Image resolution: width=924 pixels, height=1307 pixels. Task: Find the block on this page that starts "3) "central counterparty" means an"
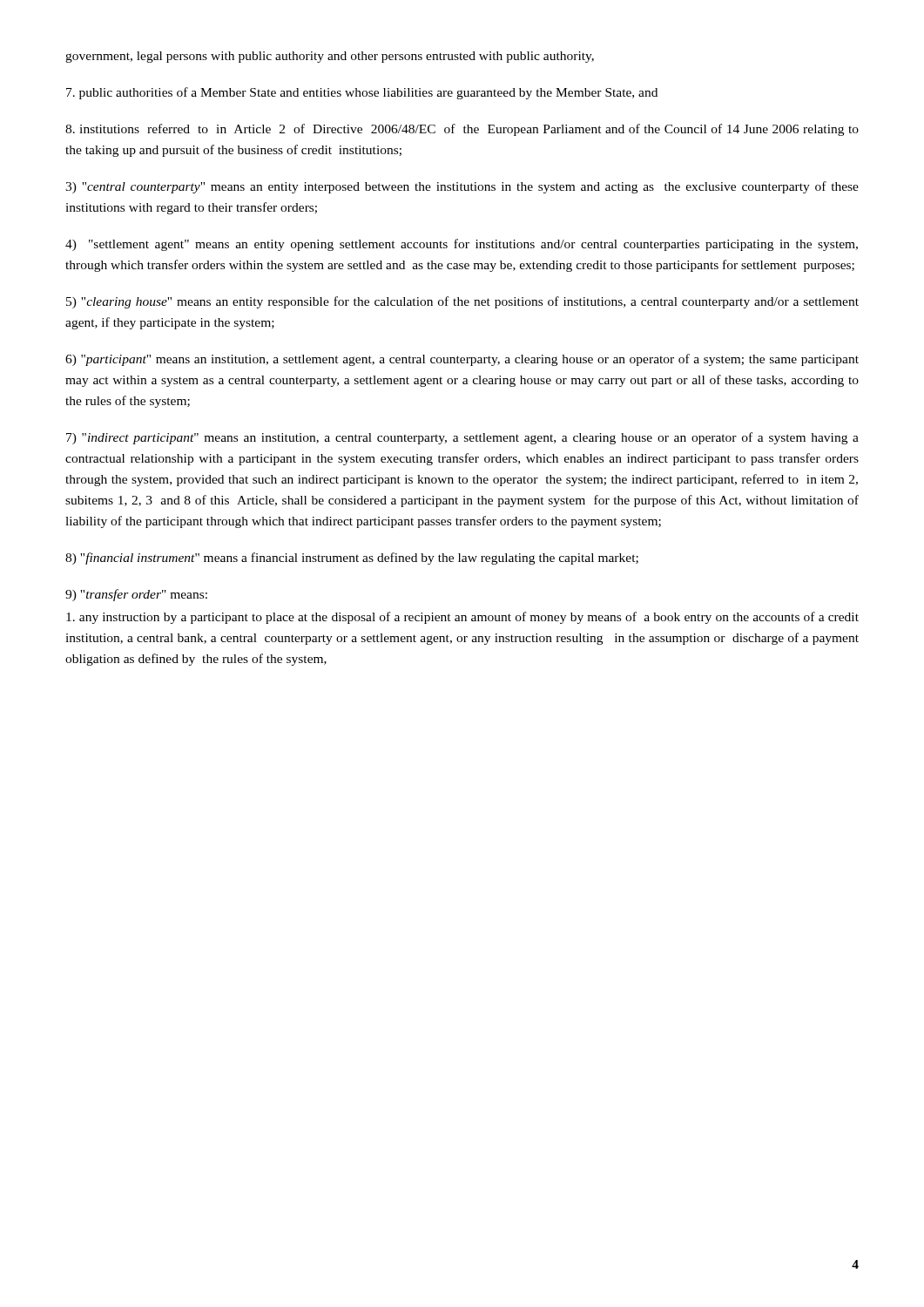[462, 197]
